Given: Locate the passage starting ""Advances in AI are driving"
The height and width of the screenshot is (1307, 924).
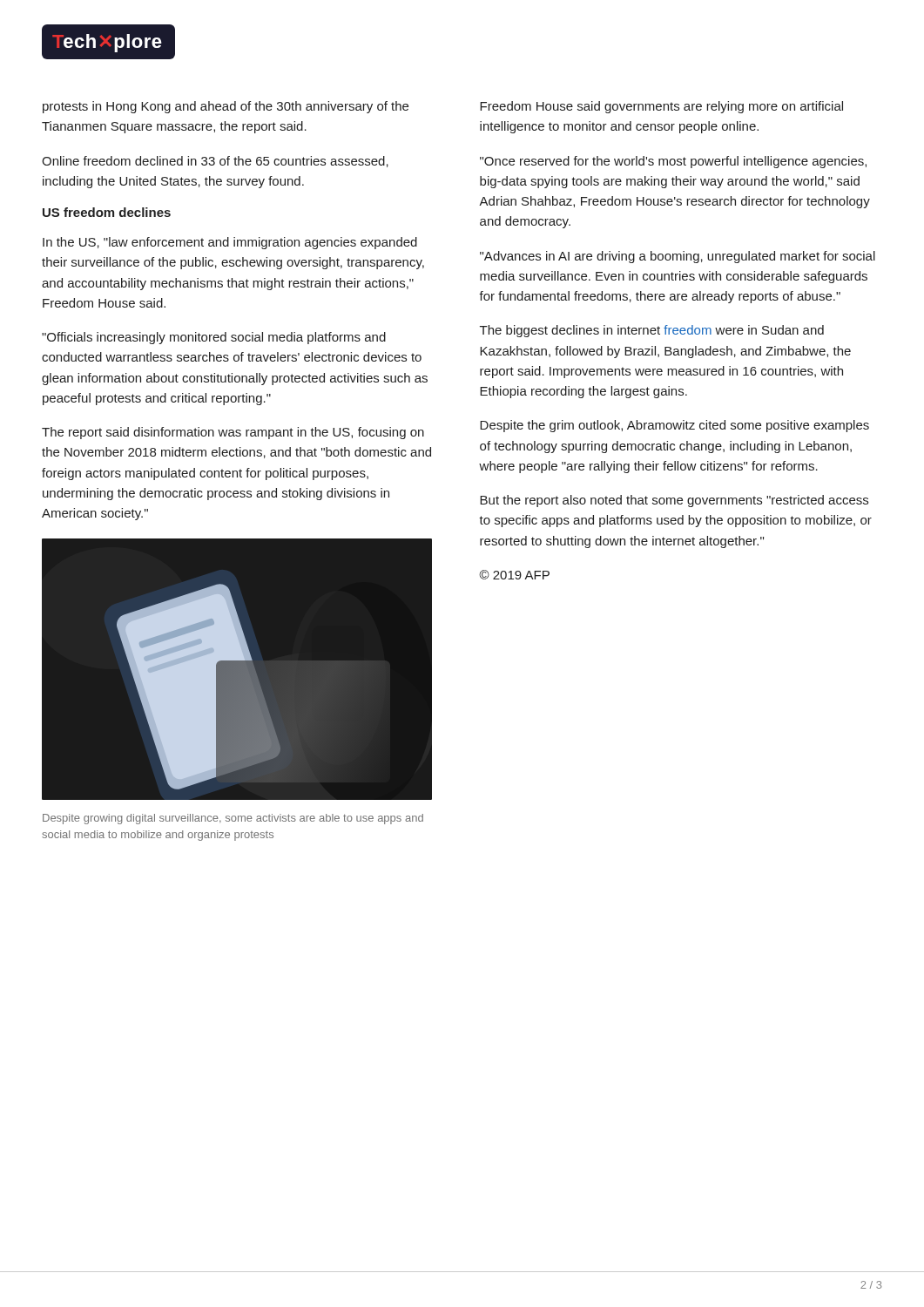Looking at the screenshot, I should 677,276.
